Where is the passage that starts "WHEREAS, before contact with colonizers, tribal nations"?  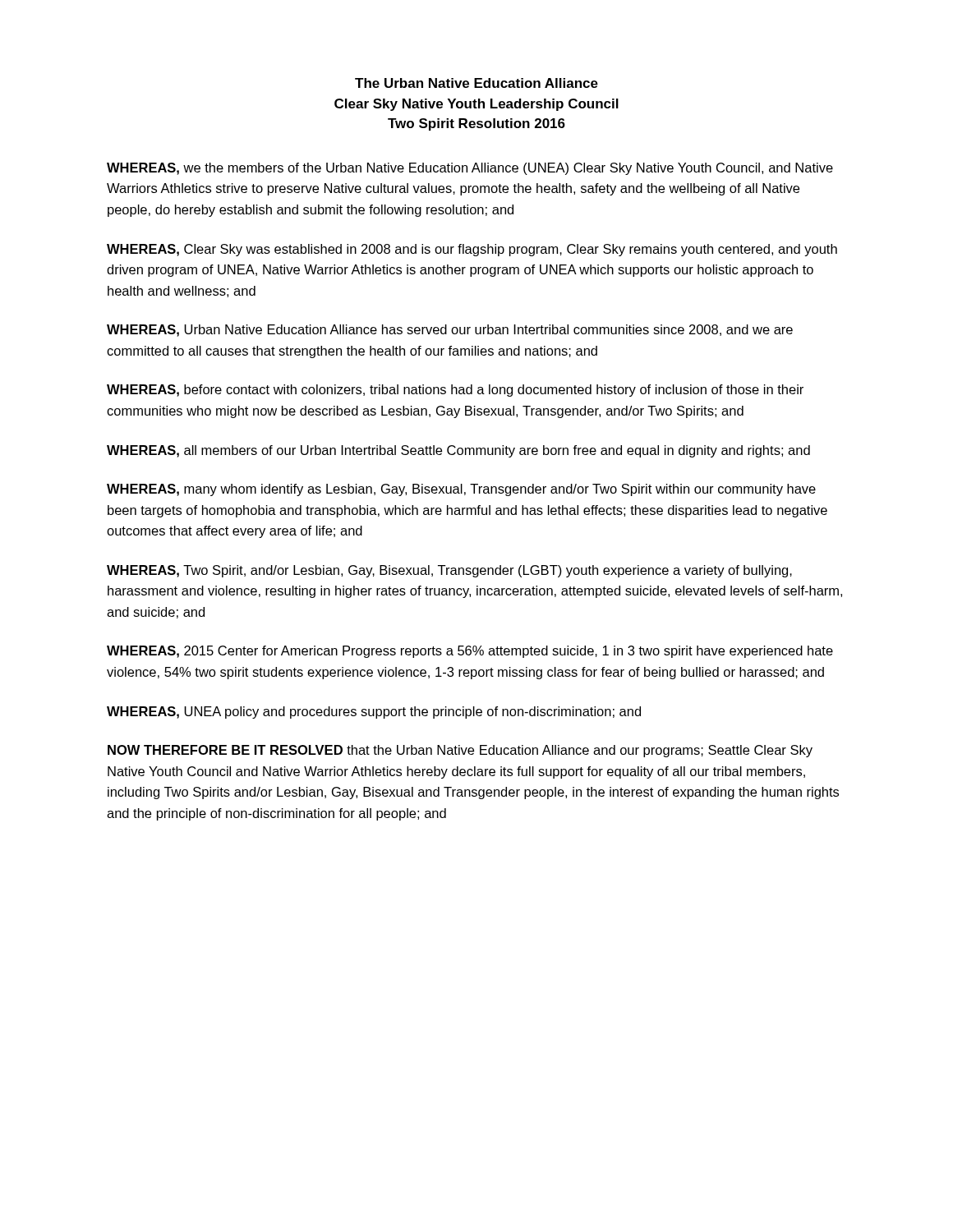[455, 400]
